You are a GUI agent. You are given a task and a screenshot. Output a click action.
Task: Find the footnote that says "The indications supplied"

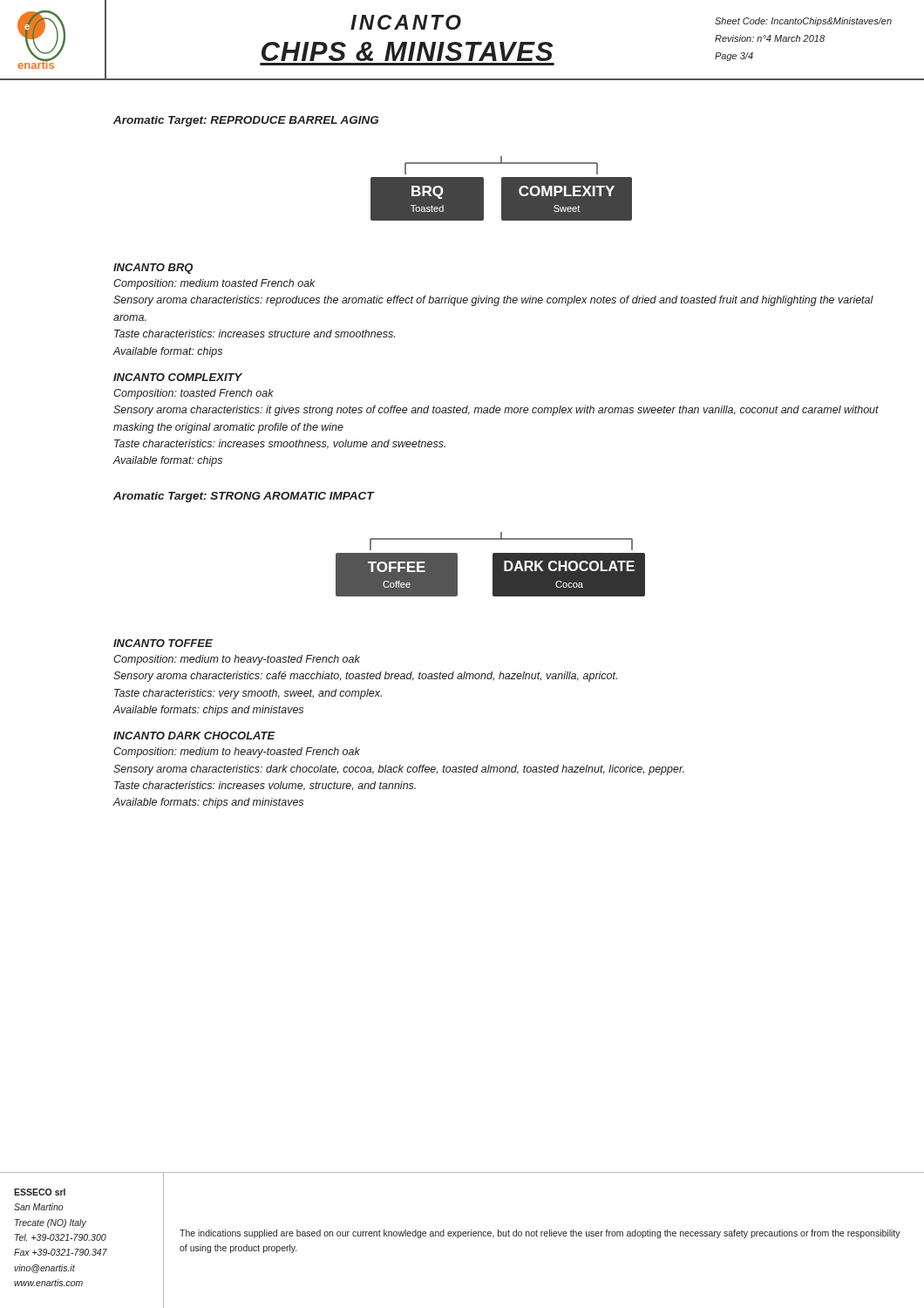tap(540, 1240)
